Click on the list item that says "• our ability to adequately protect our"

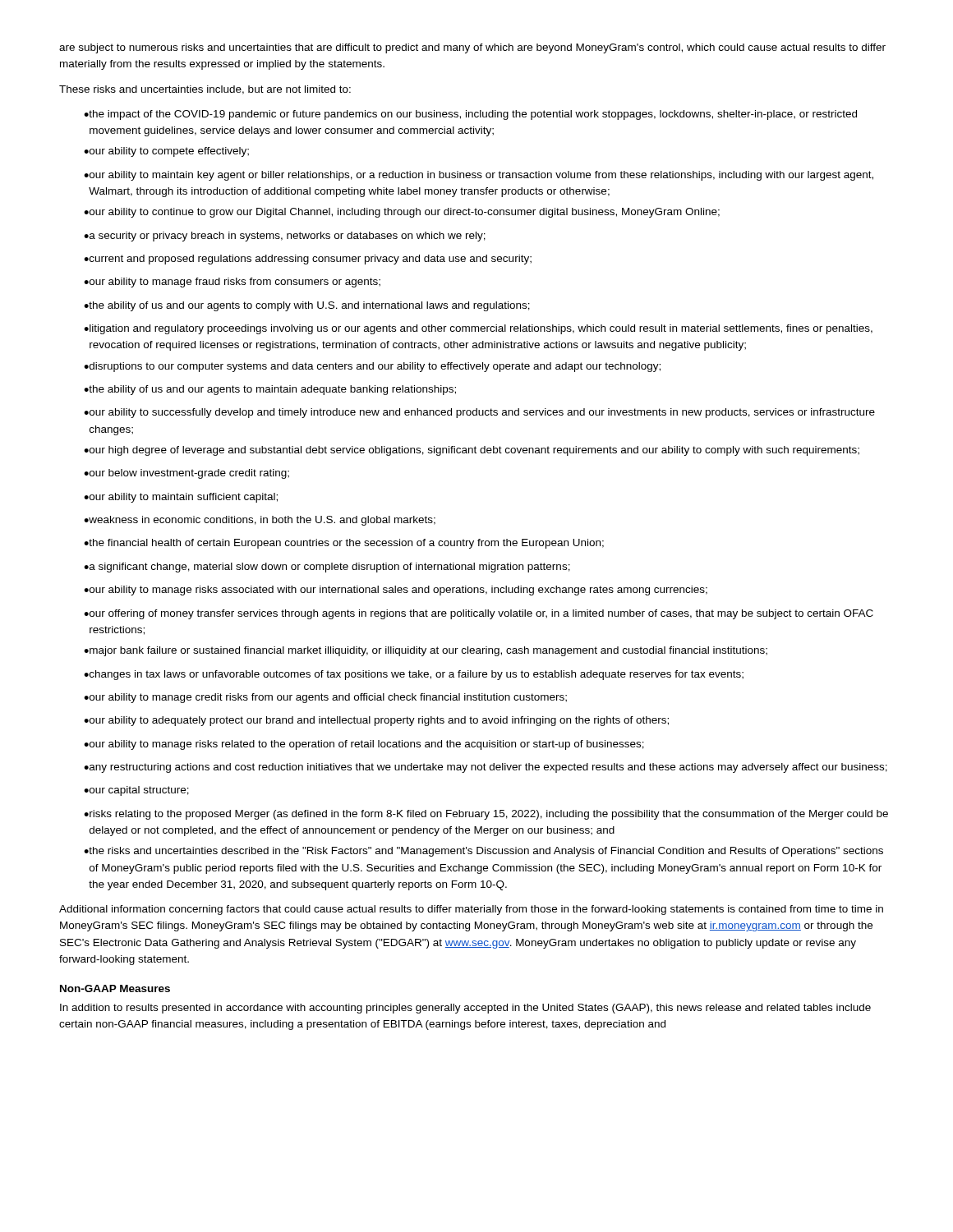pyautogui.click(x=476, y=722)
